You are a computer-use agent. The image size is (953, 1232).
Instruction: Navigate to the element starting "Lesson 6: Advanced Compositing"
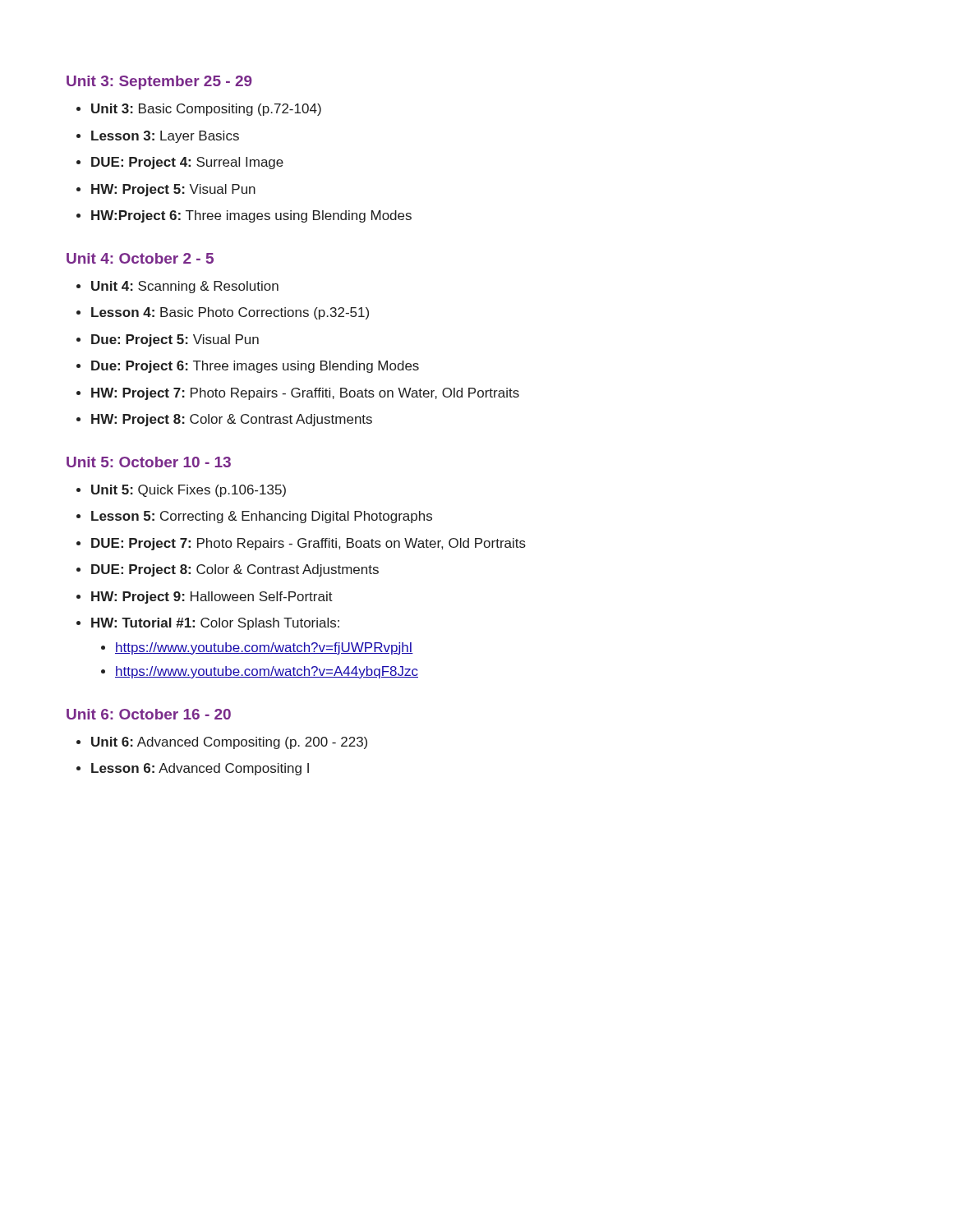point(200,769)
